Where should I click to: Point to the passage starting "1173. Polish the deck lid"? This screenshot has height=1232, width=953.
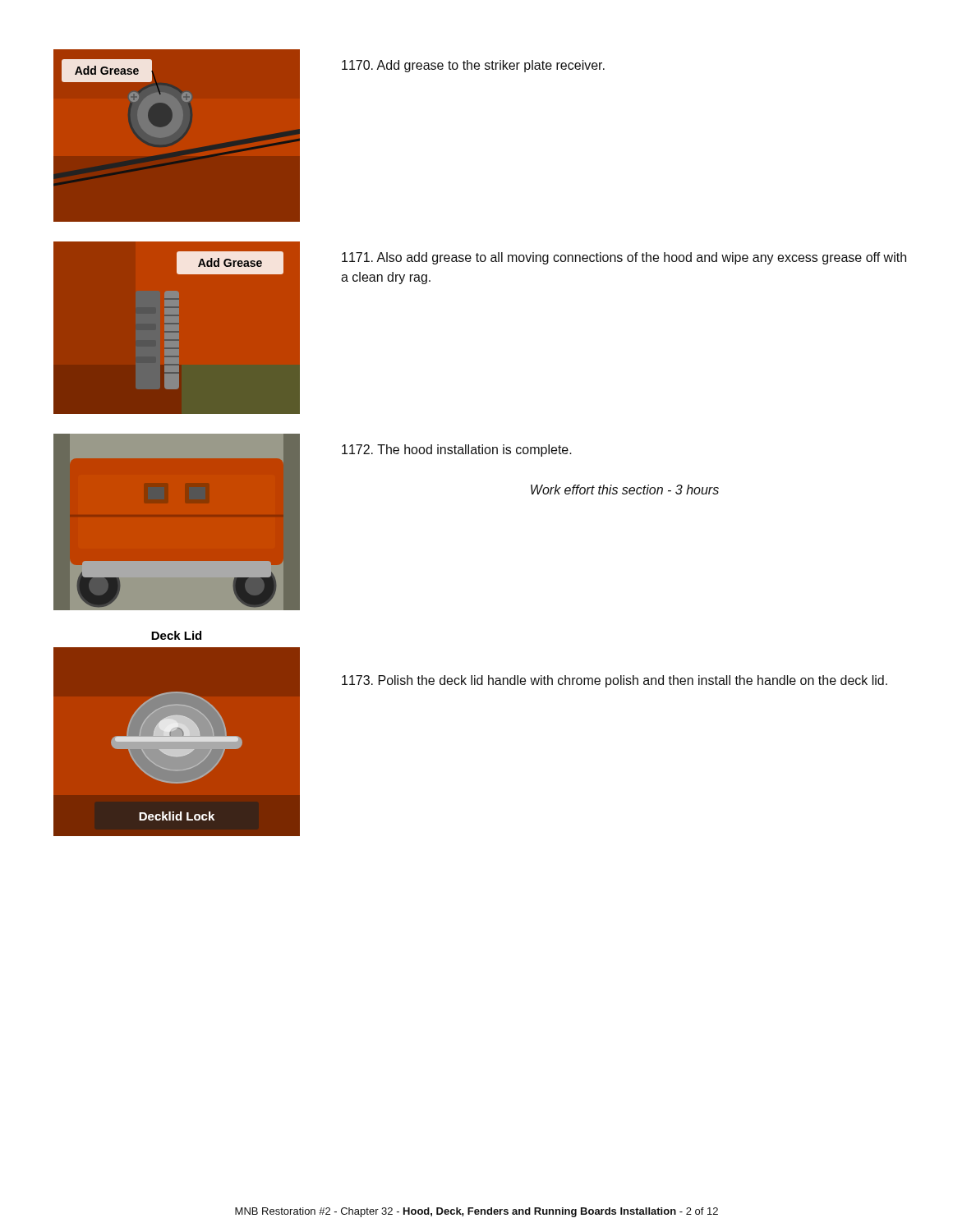(x=615, y=680)
